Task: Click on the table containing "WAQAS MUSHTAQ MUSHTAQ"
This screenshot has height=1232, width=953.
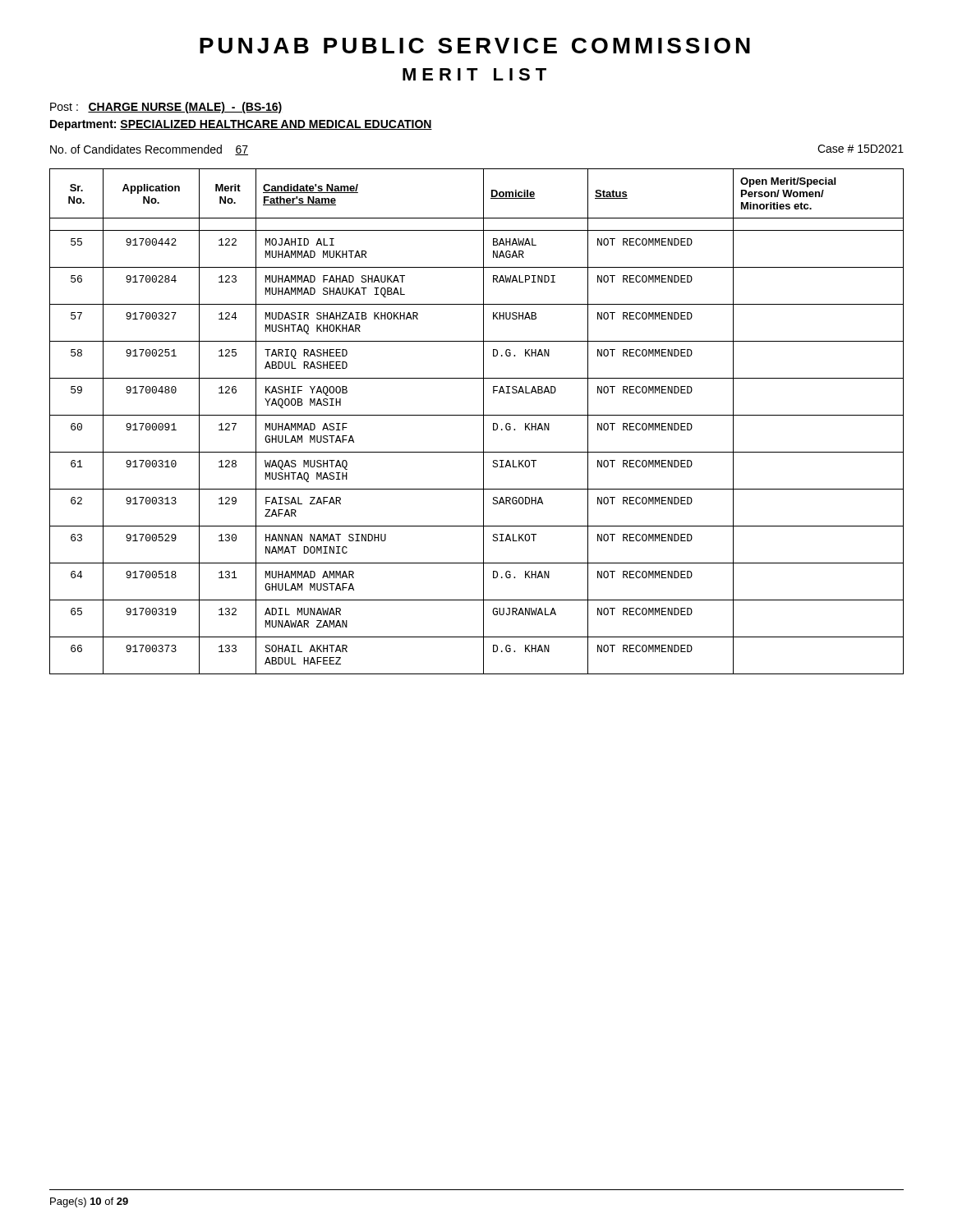Action: click(476, 421)
